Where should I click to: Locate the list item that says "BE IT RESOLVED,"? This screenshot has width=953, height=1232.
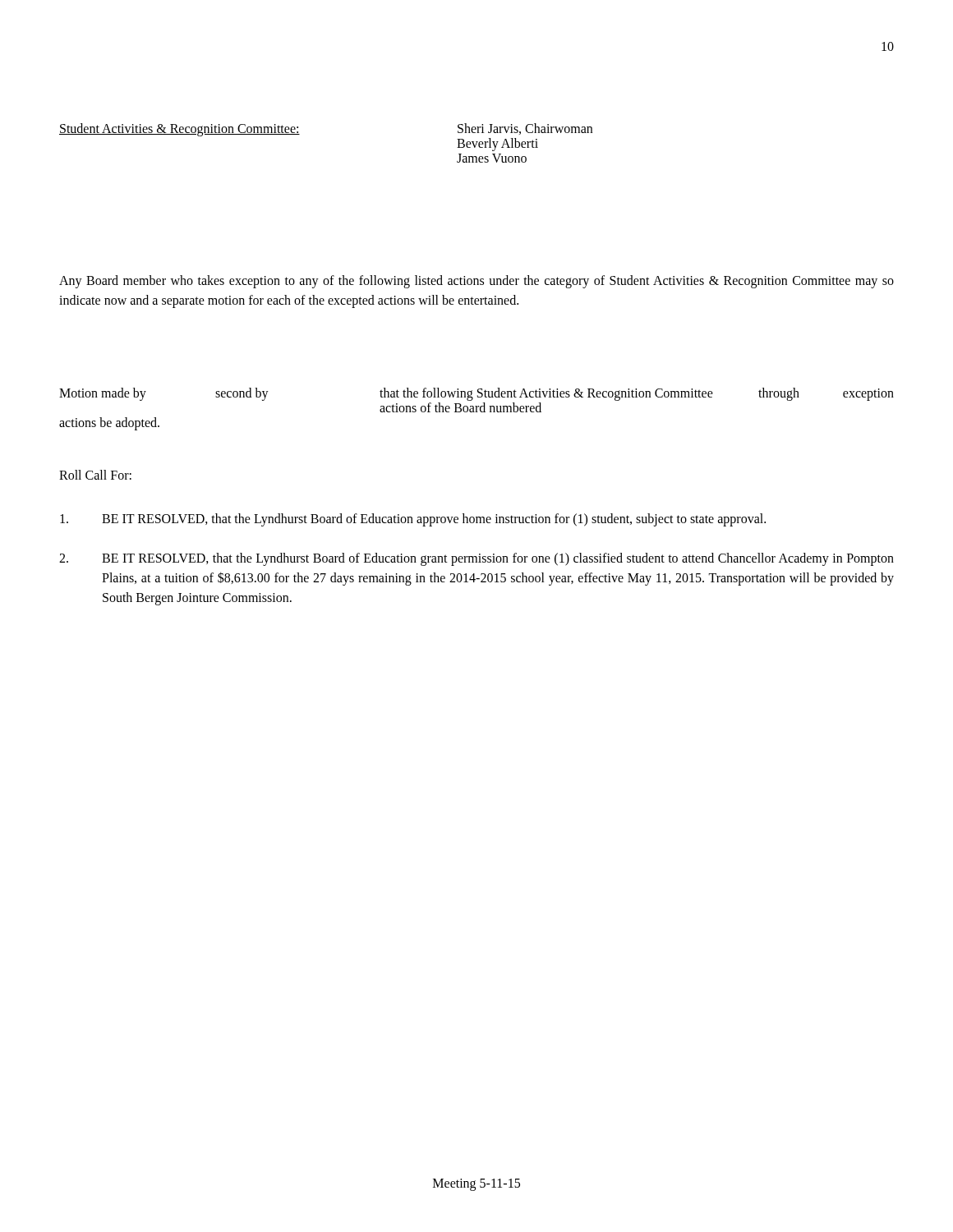click(x=476, y=519)
